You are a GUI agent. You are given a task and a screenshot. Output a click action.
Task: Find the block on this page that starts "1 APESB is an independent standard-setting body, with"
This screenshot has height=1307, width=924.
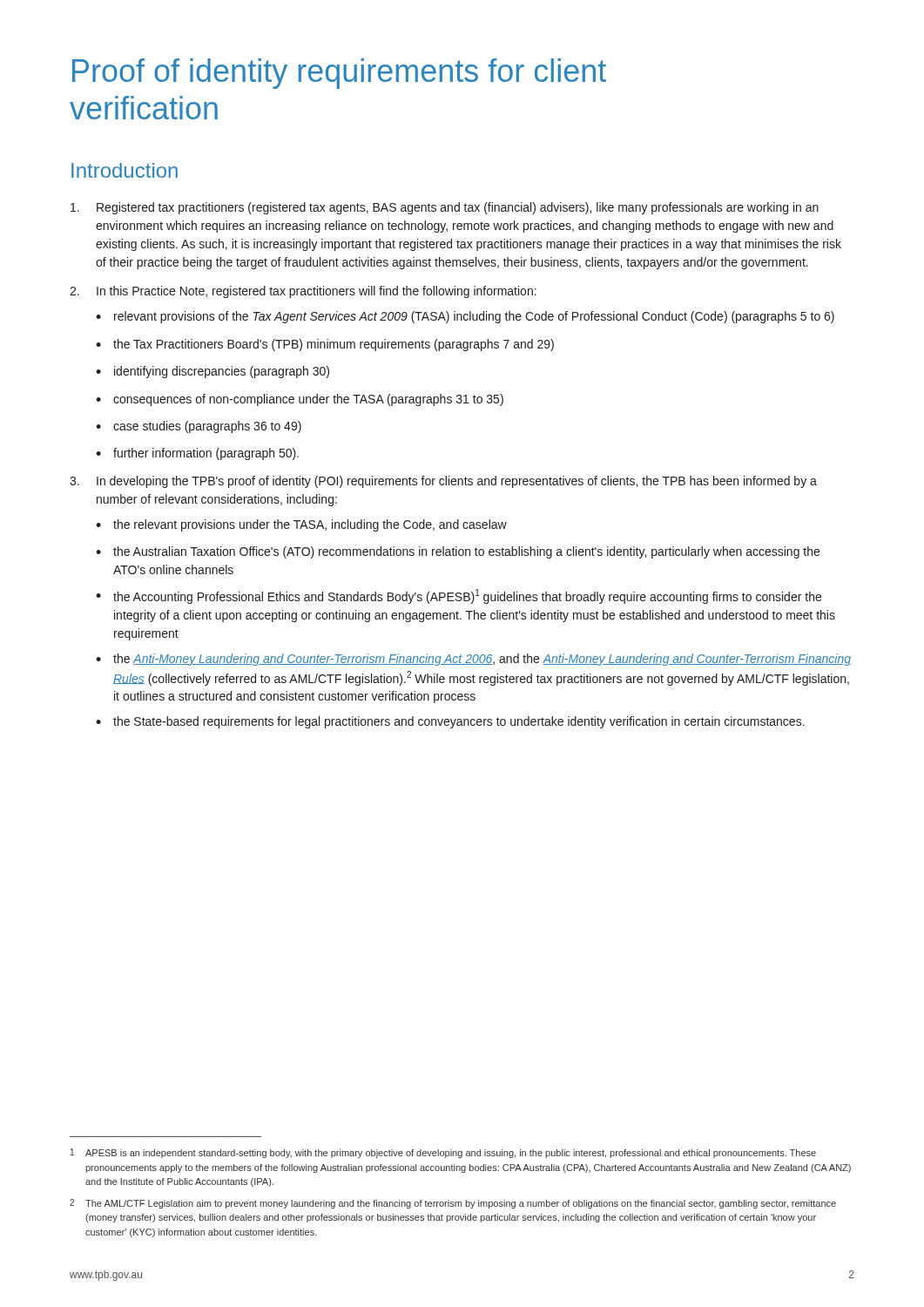pos(462,1167)
